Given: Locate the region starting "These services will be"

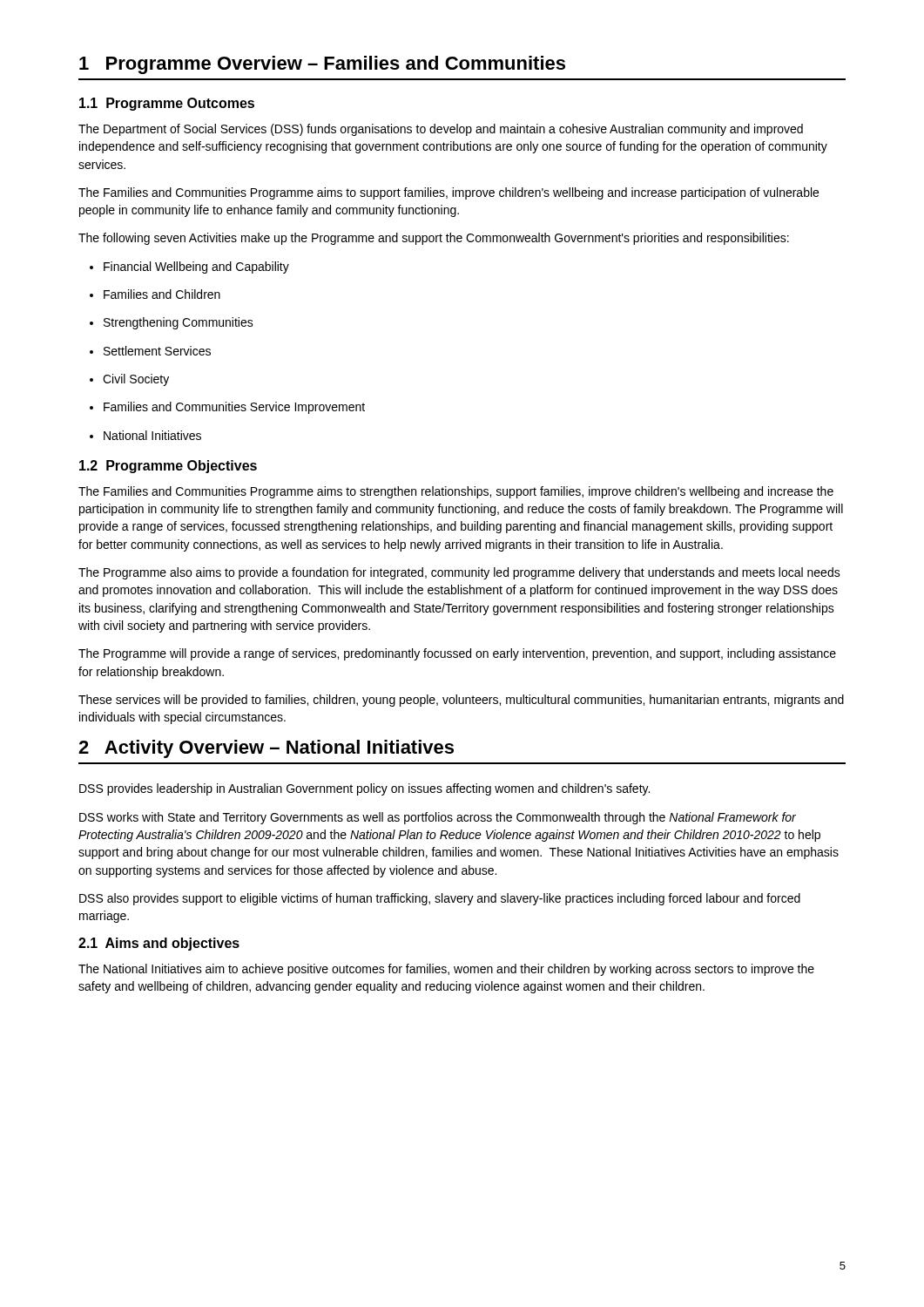Looking at the screenshot, I should coord(462,709).
